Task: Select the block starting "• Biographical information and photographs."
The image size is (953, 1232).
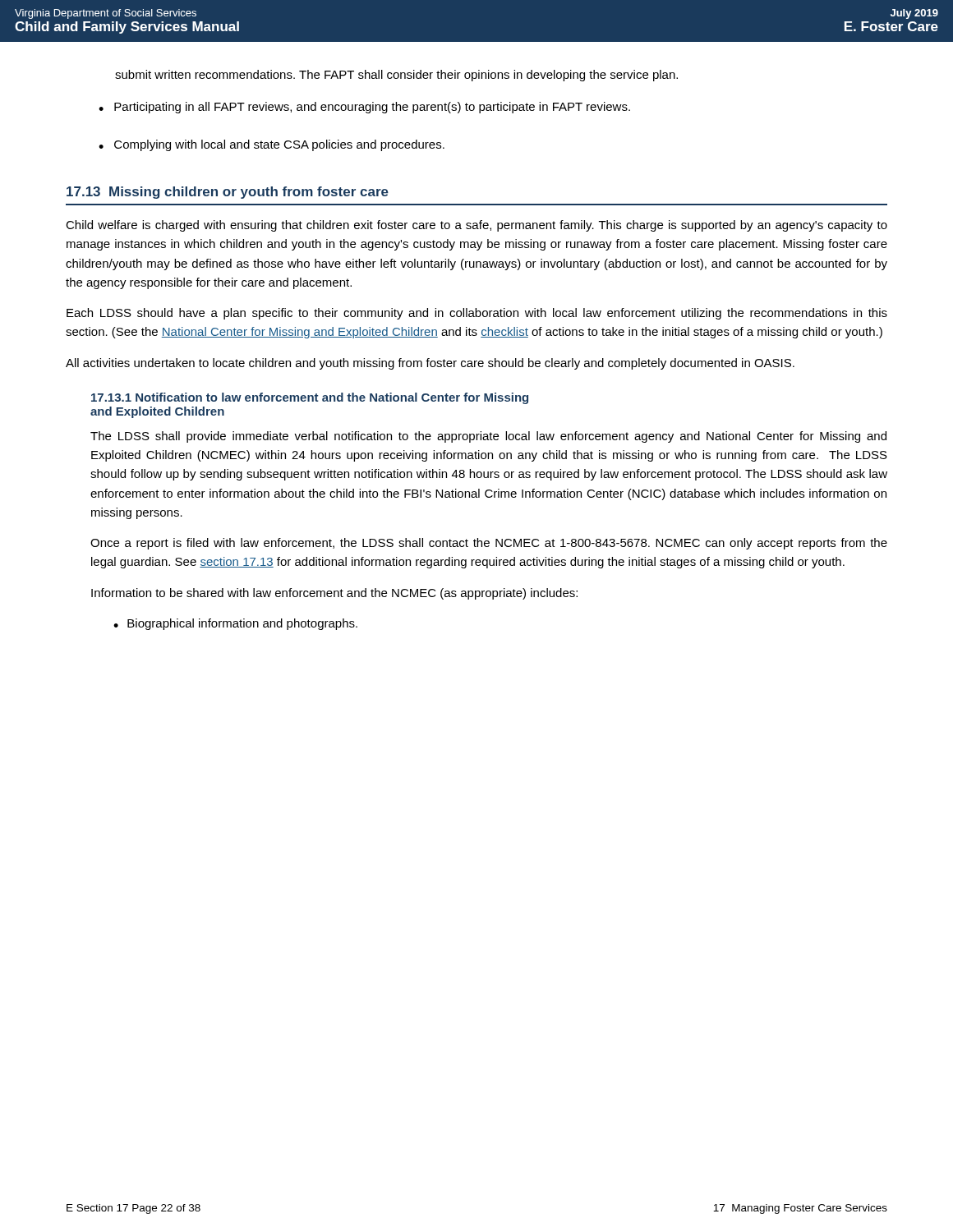Action: (235, 624)
